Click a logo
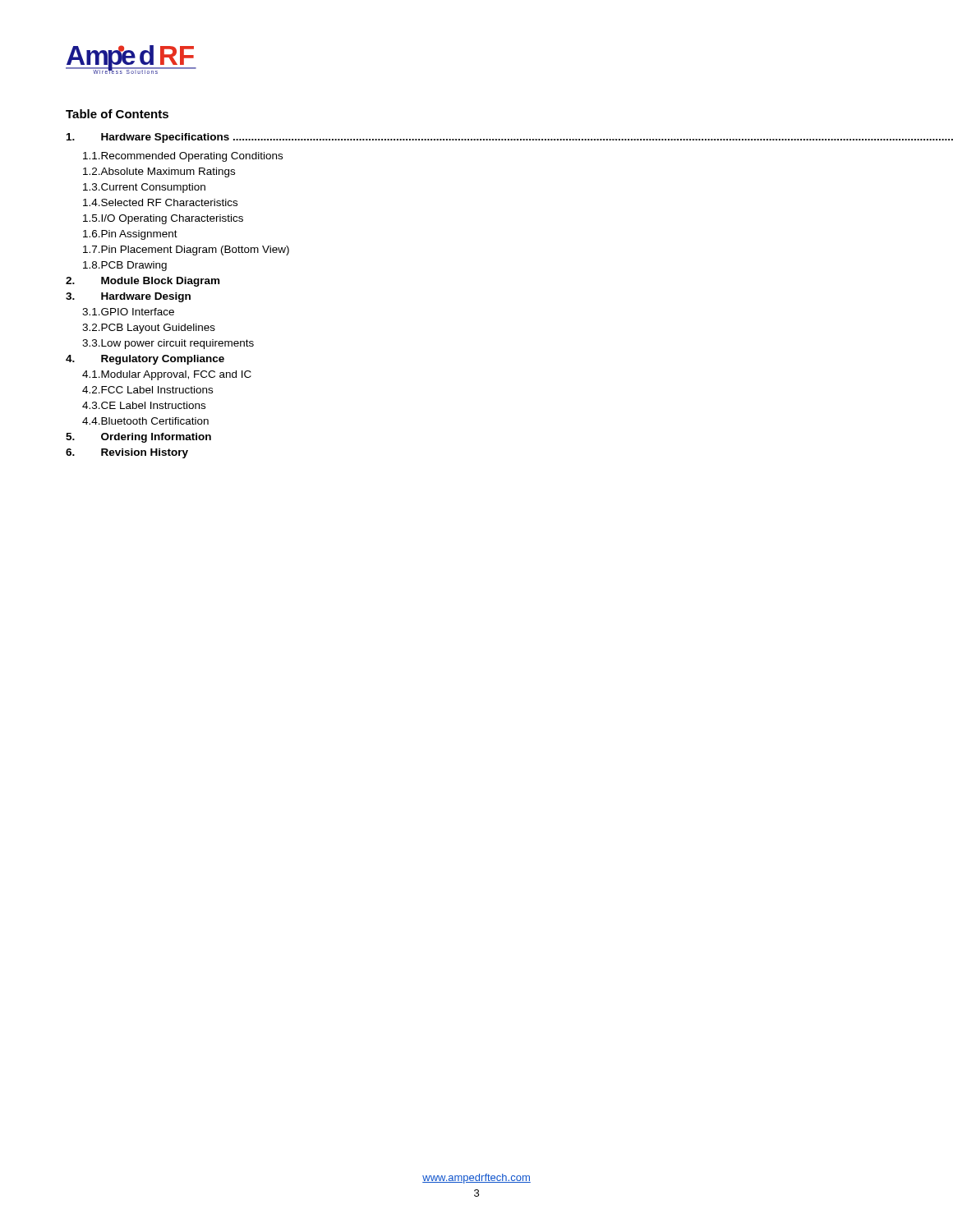This screenshot has width=953, height=1232. pos(131,59)
